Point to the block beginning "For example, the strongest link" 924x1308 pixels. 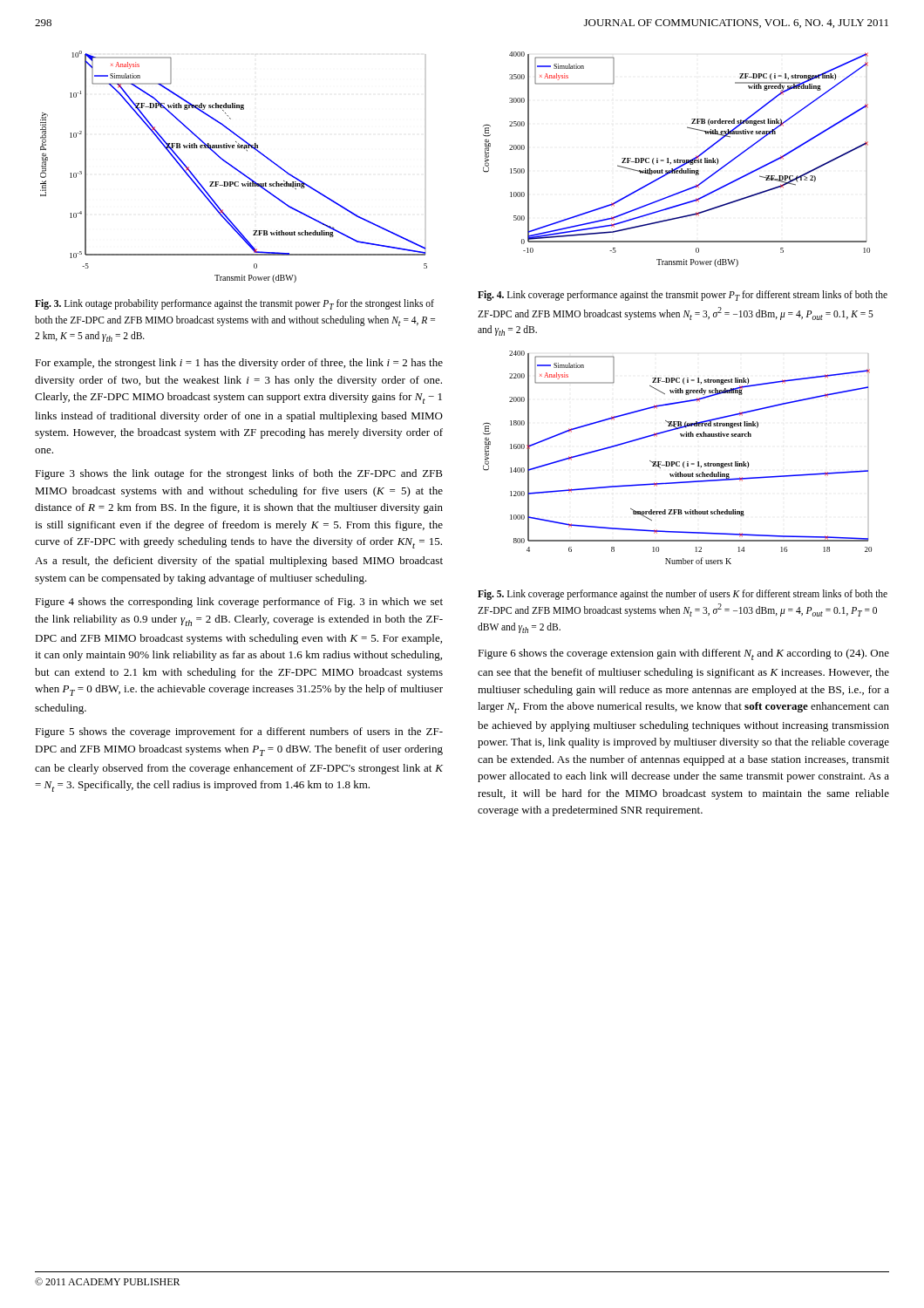pyautogui.click(x=239, y=575)
